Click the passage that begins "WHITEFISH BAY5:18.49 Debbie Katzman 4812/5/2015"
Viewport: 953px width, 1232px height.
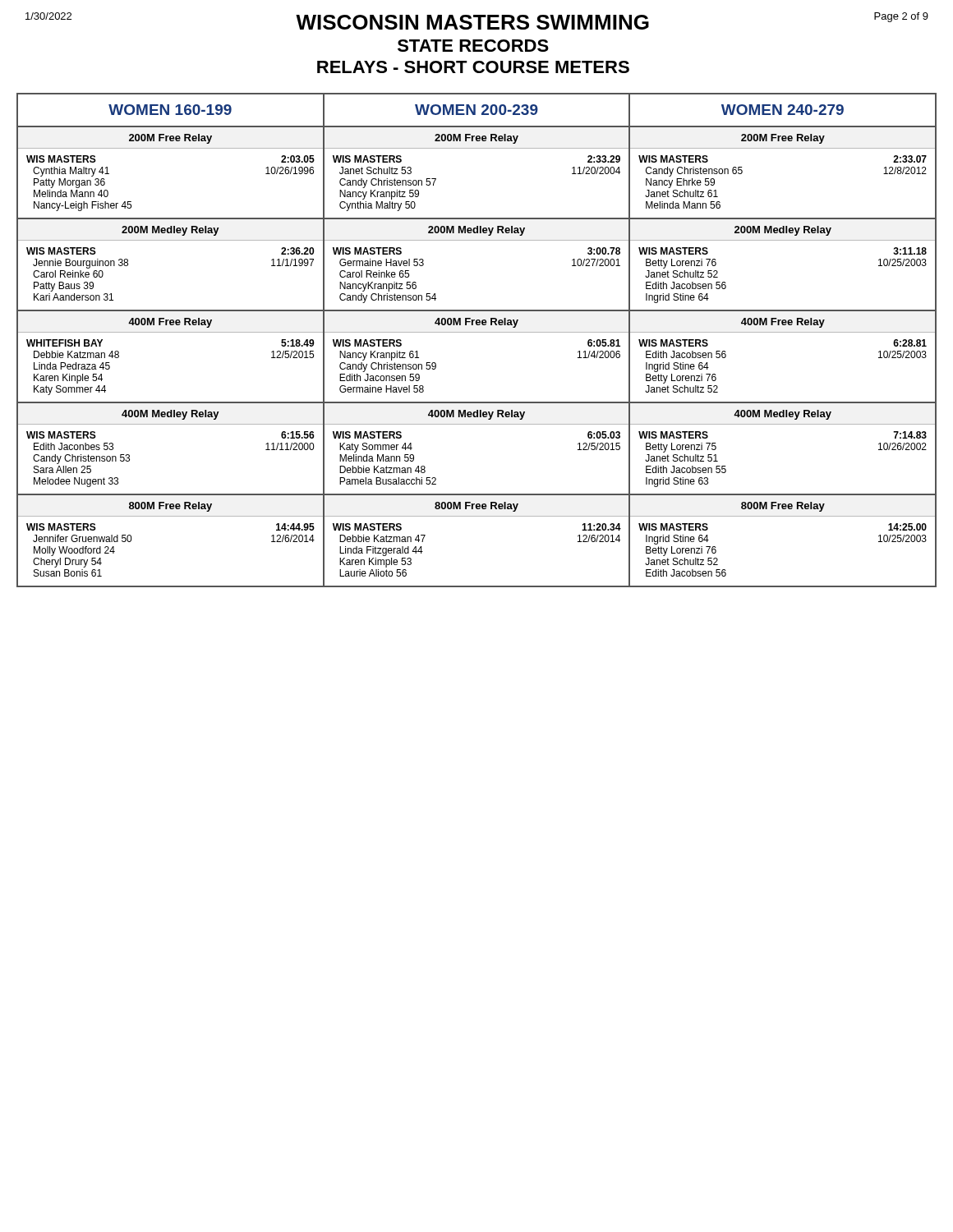tap(70, 343)
